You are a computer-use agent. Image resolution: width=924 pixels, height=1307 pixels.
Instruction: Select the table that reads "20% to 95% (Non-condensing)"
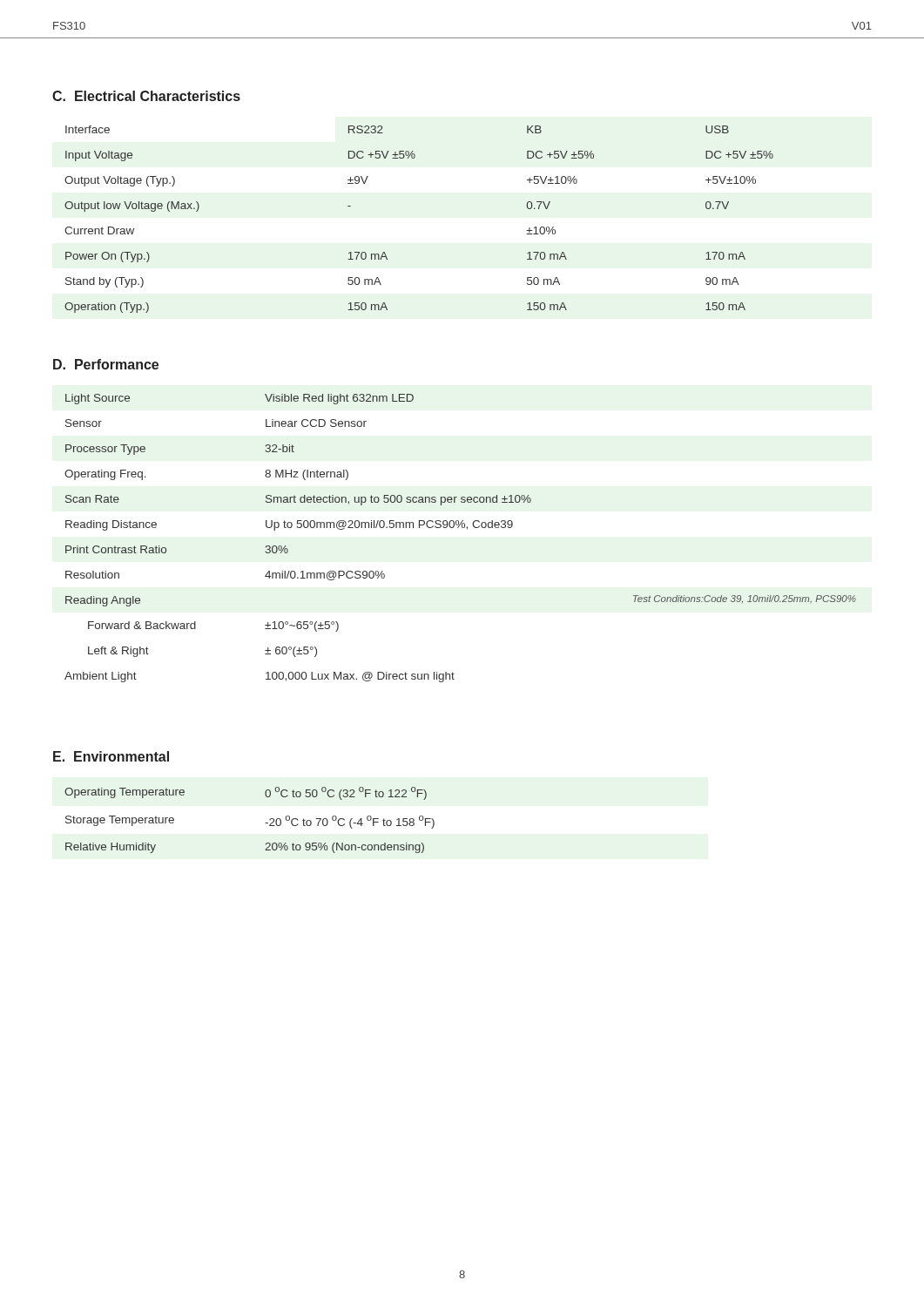462,818
